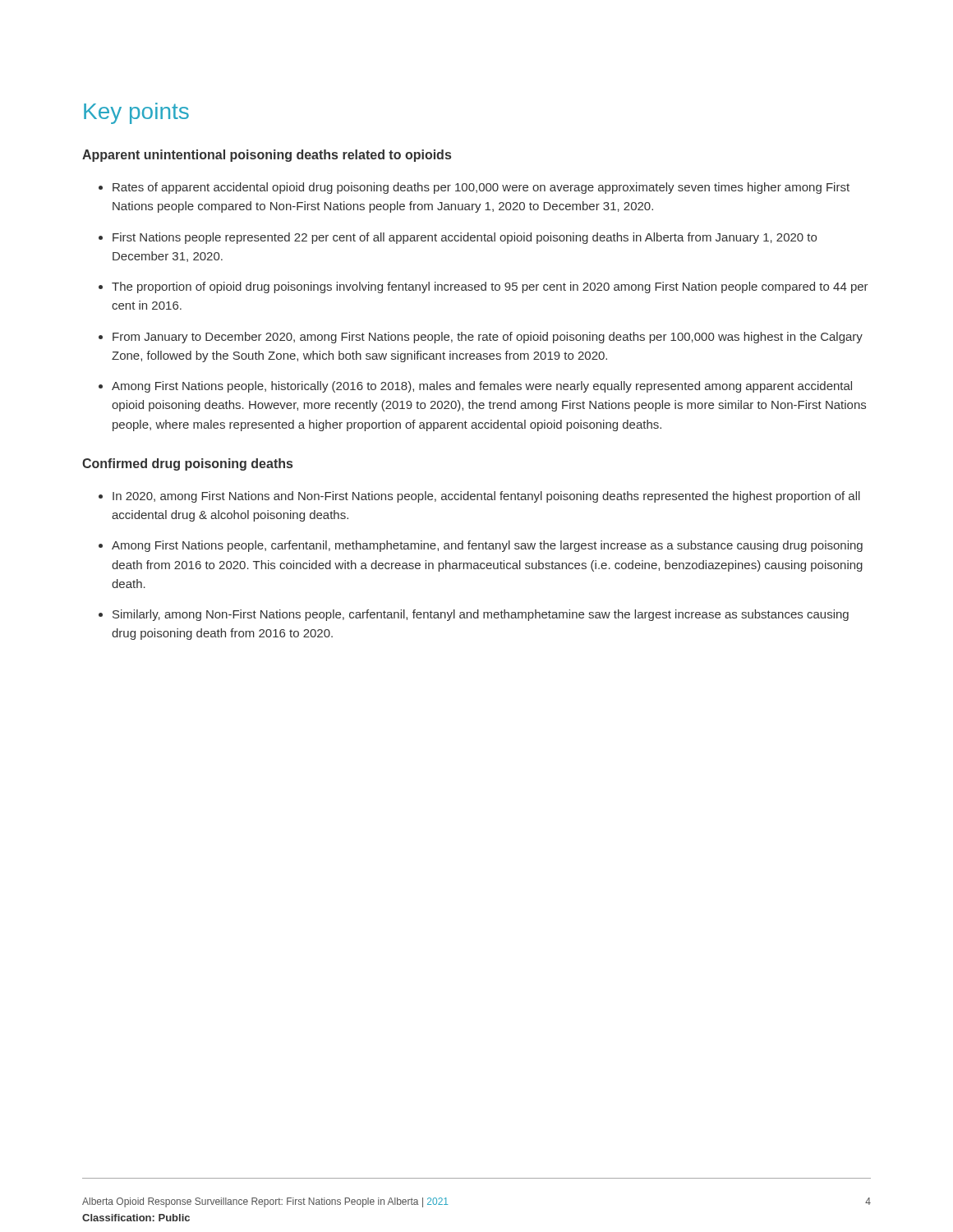Point to the element starting "The proportion of"
This screenshot has height=1232, width=953.
491,296
